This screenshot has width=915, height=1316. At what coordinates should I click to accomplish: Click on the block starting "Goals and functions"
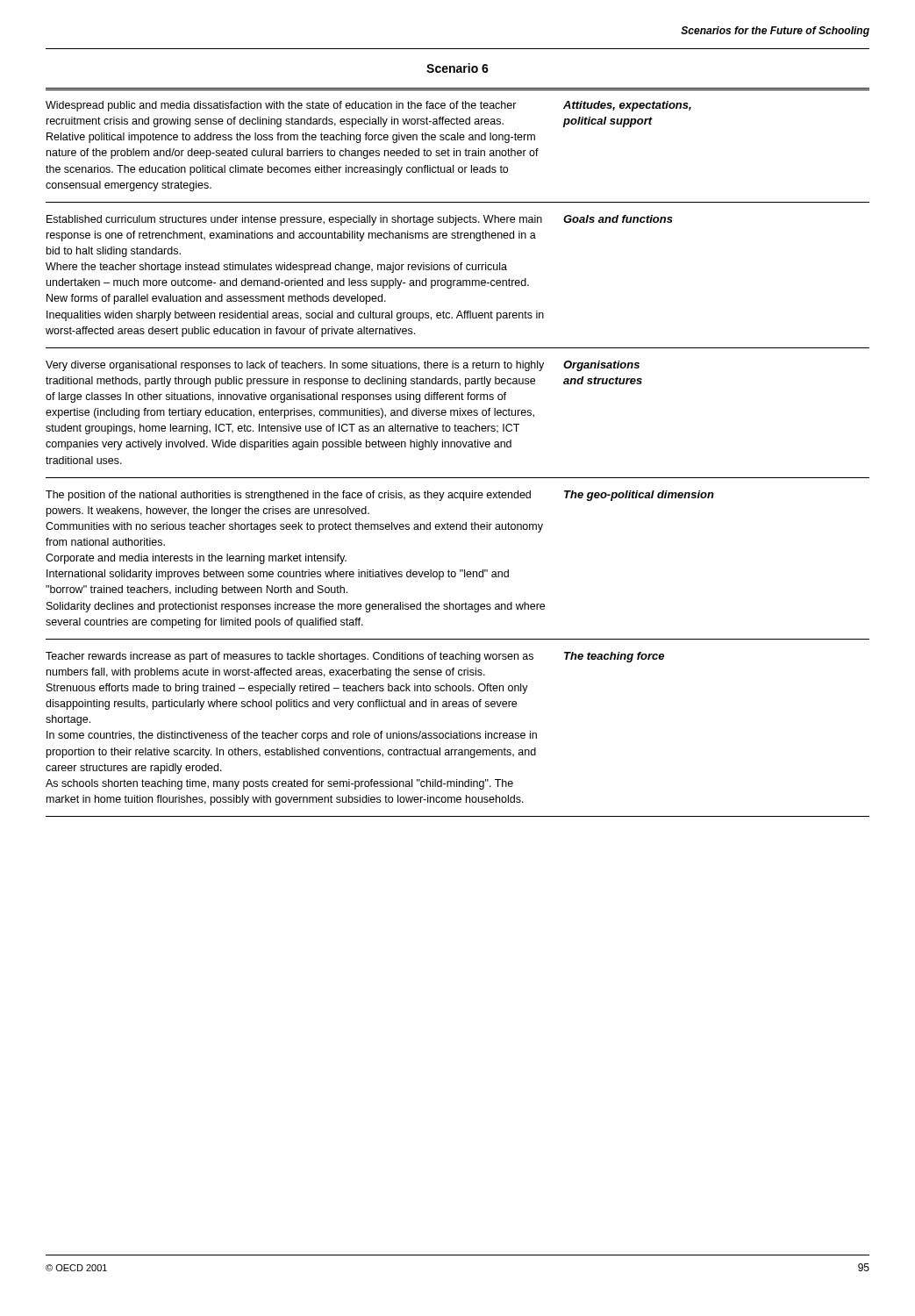[618, 219]
